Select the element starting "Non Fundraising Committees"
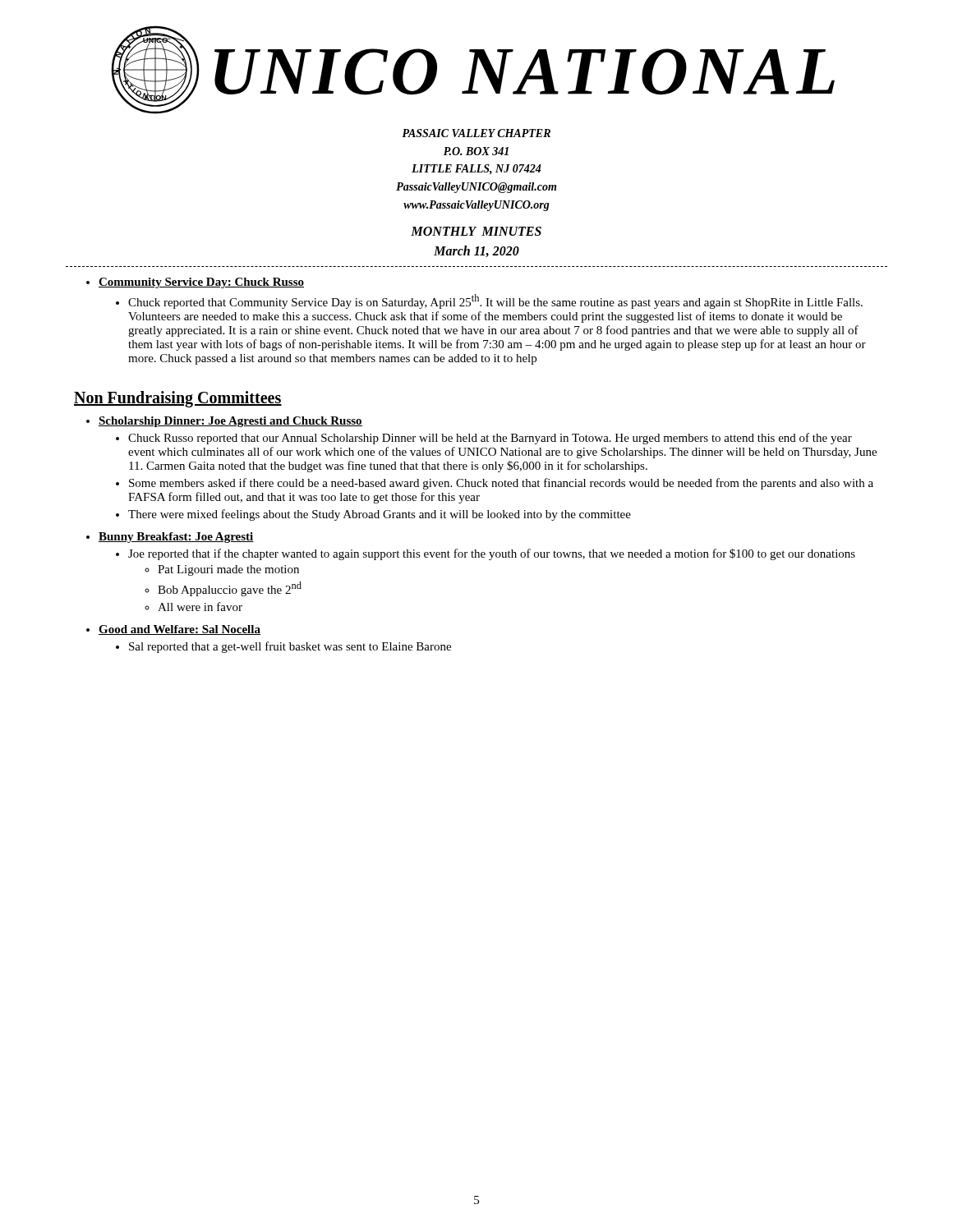This screenshot has width=953, height=1232. [x=178, y=398]
